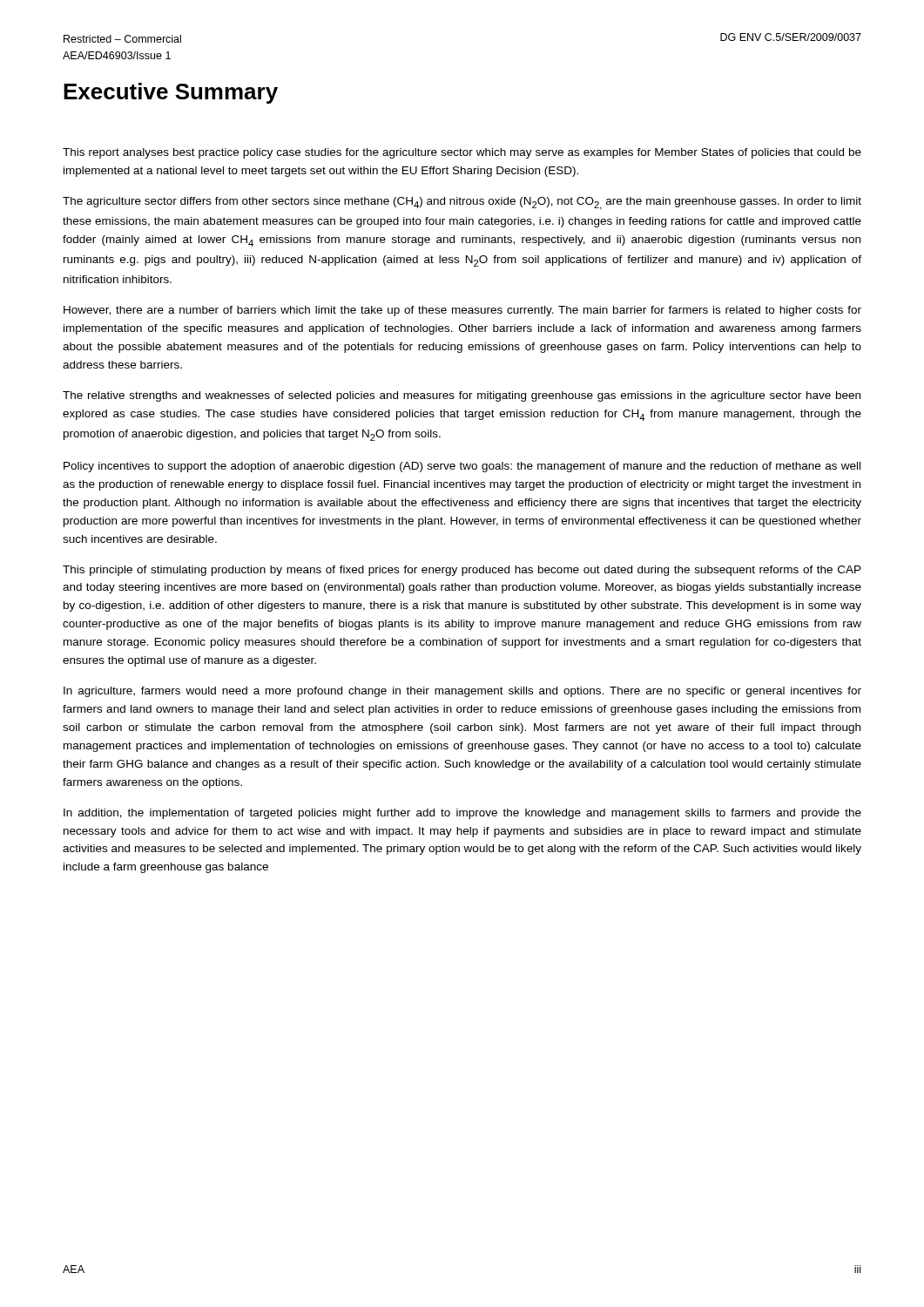Find the passage starting "However, there are a"

click(462, 337)
